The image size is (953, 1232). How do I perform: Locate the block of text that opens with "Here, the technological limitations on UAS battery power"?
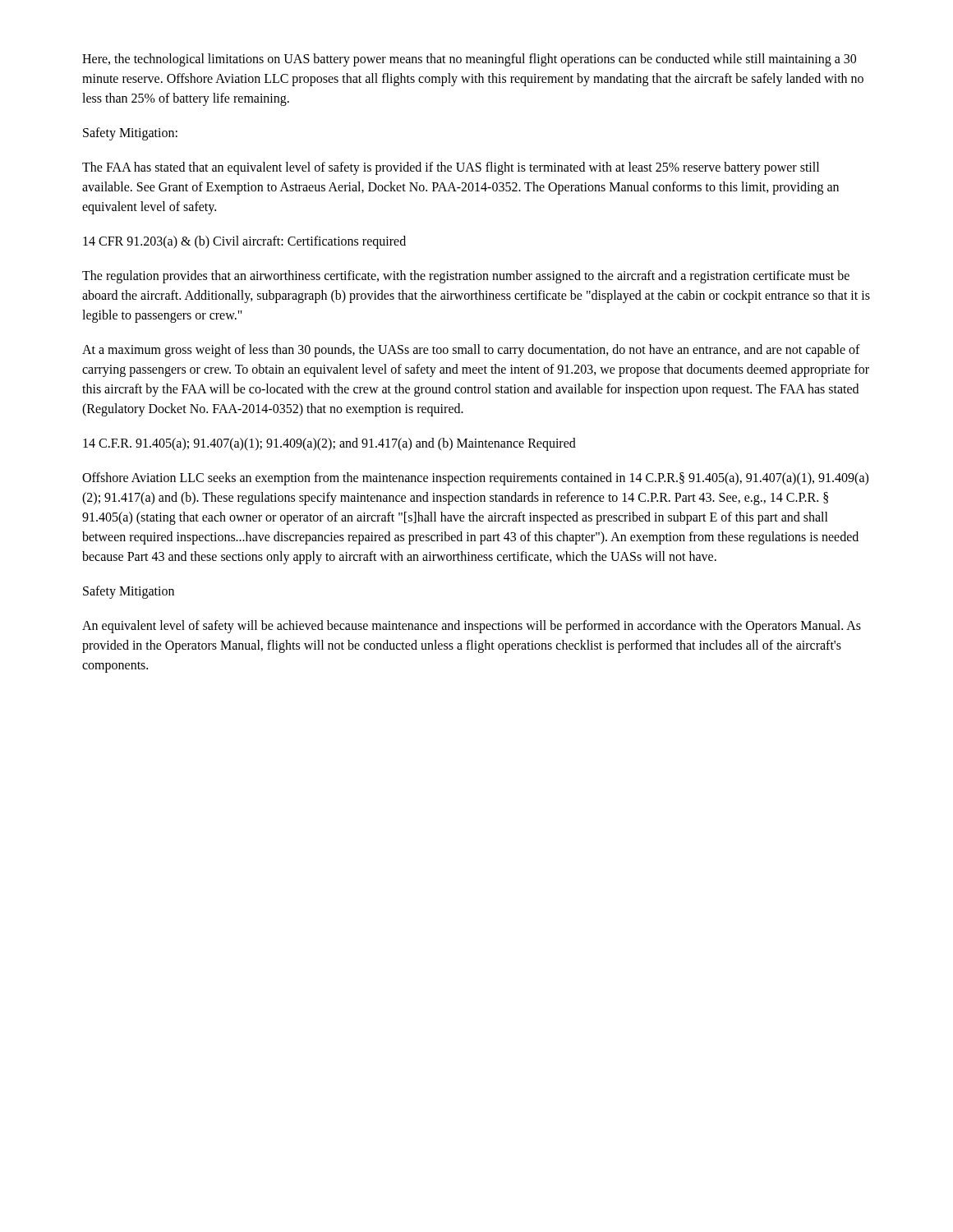[473, 78]
